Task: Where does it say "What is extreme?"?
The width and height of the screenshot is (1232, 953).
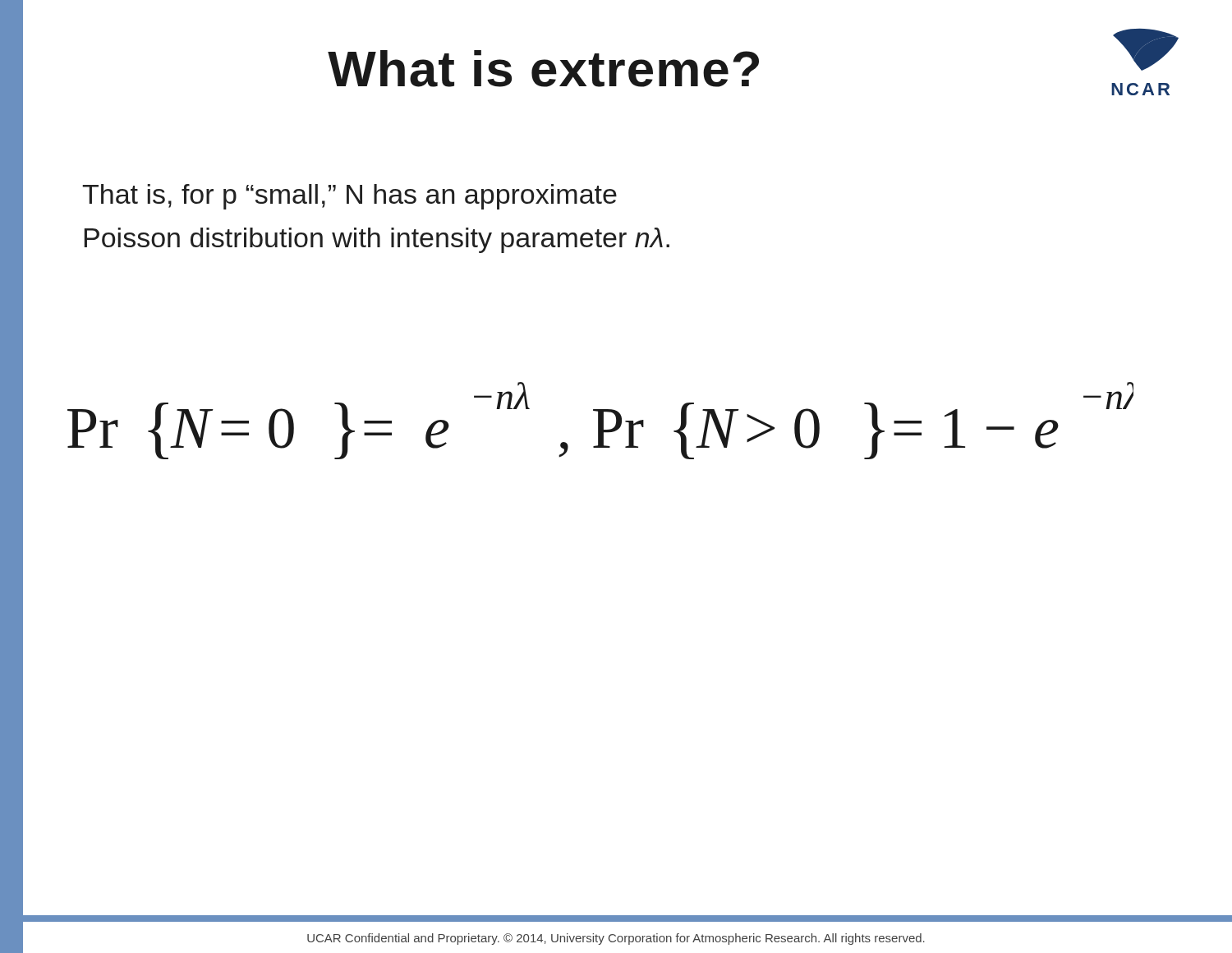Action: 545,69
